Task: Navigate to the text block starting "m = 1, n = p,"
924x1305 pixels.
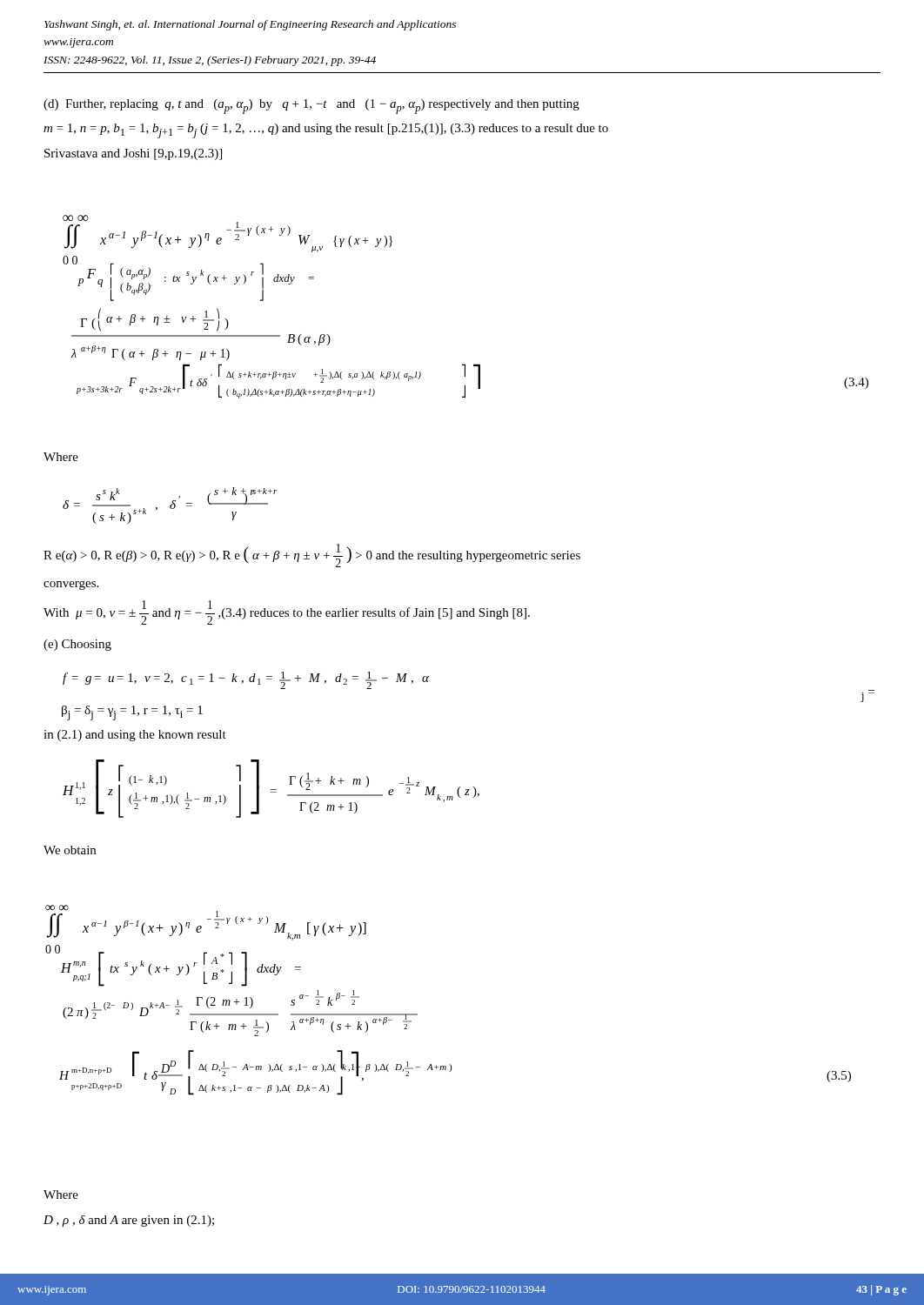Action: (326, 130)
